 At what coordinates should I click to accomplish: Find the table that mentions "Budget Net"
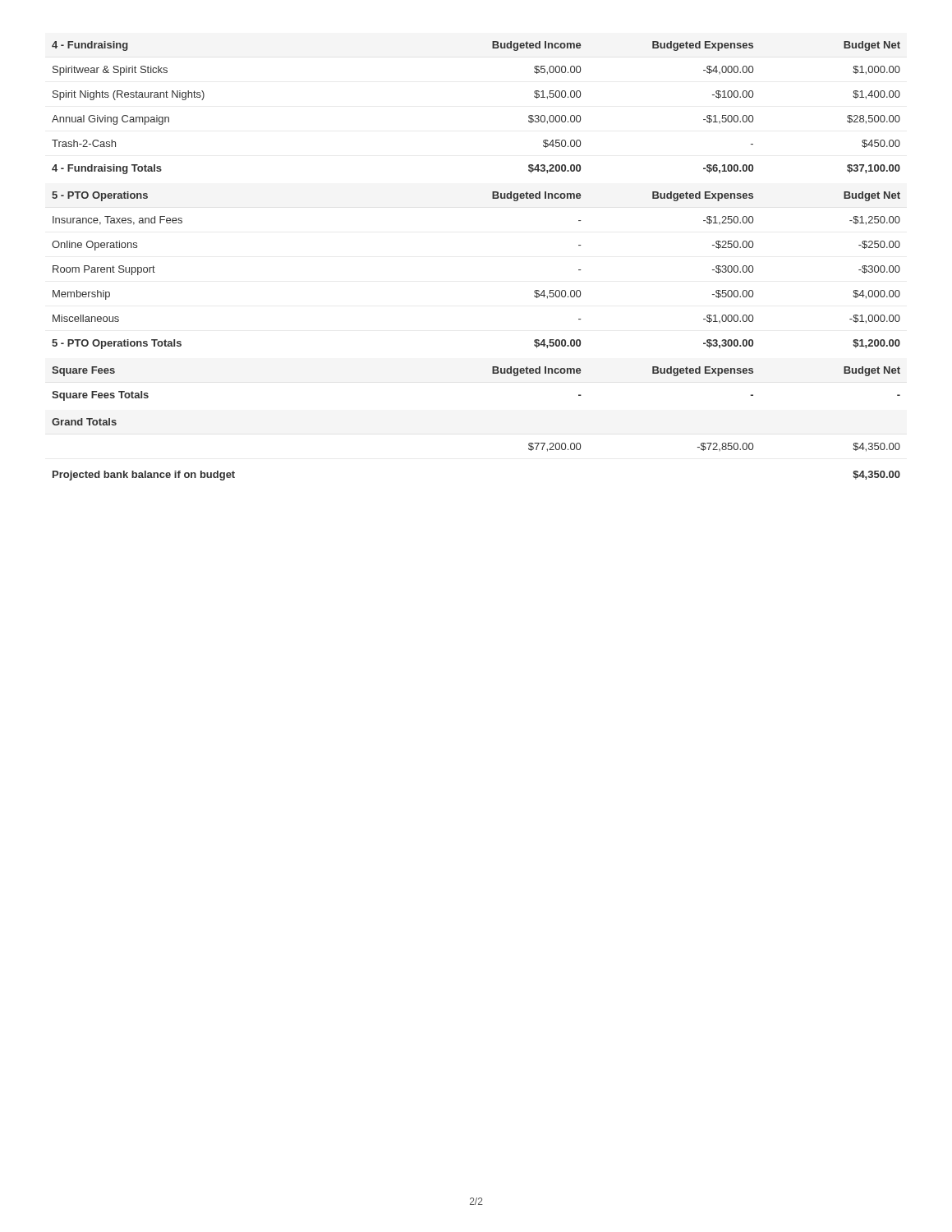tap(476, 260)
